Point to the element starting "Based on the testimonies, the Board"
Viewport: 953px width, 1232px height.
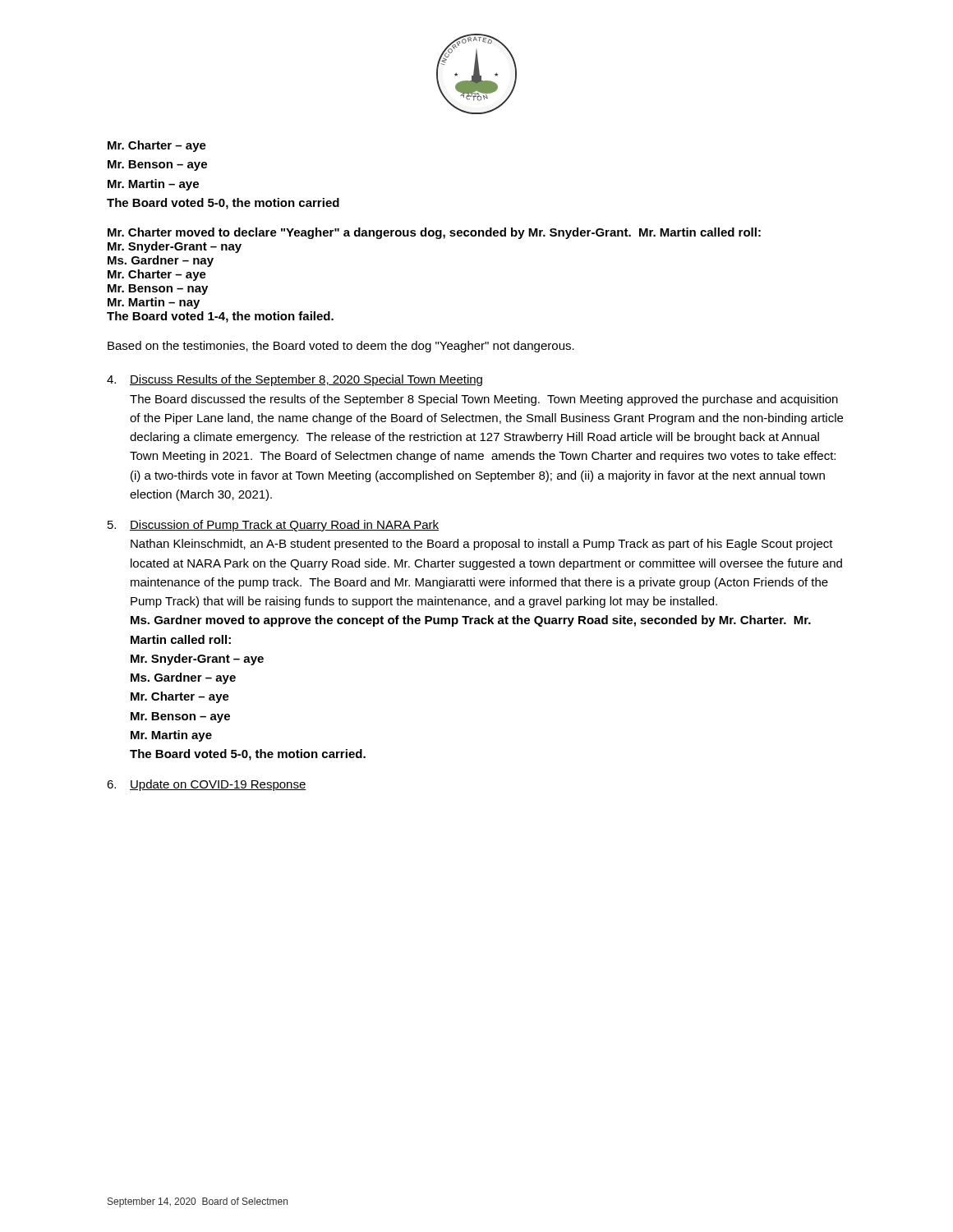(x=341, y=345)
